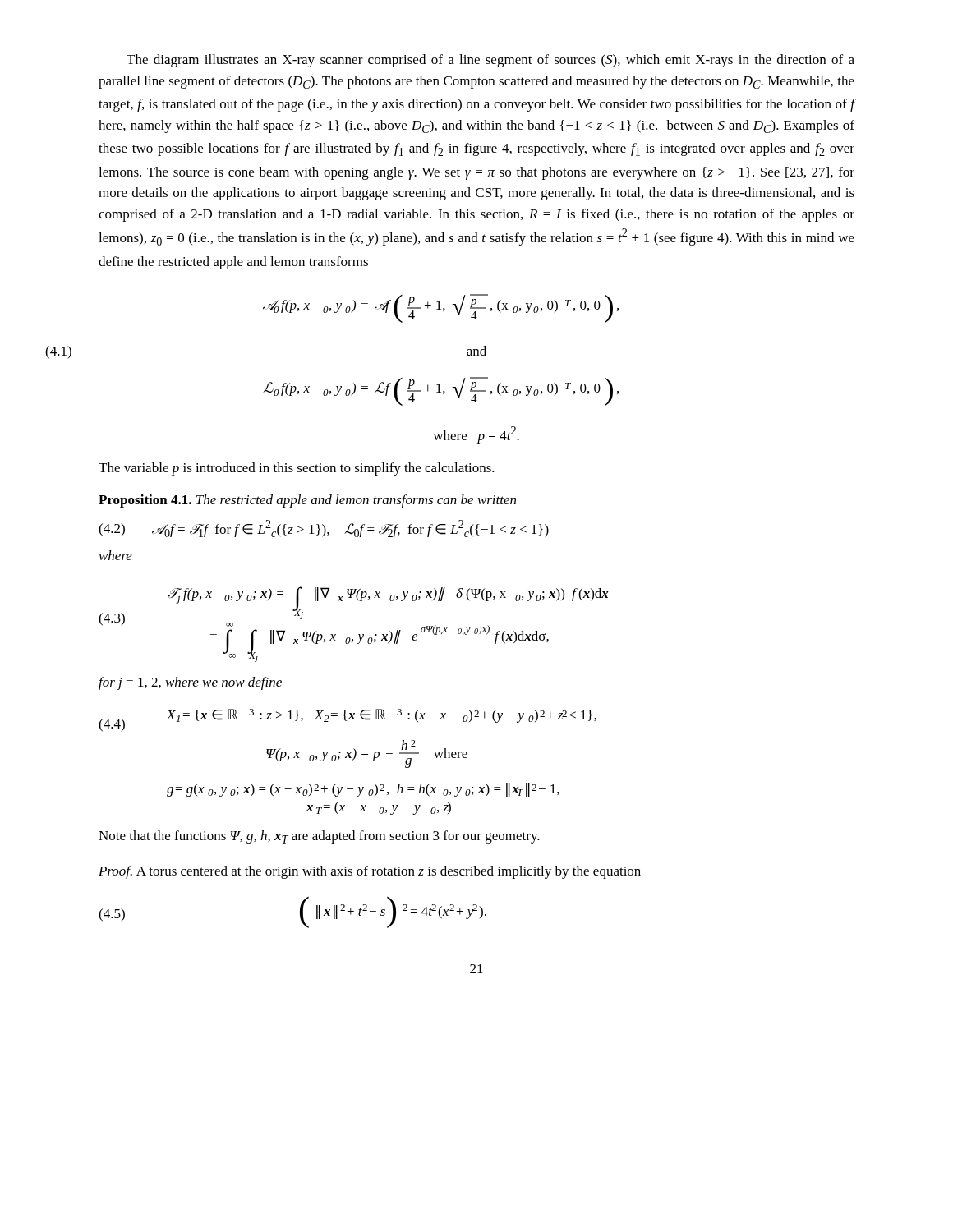Click on the text starting "The variable p is"

(297, 468)
